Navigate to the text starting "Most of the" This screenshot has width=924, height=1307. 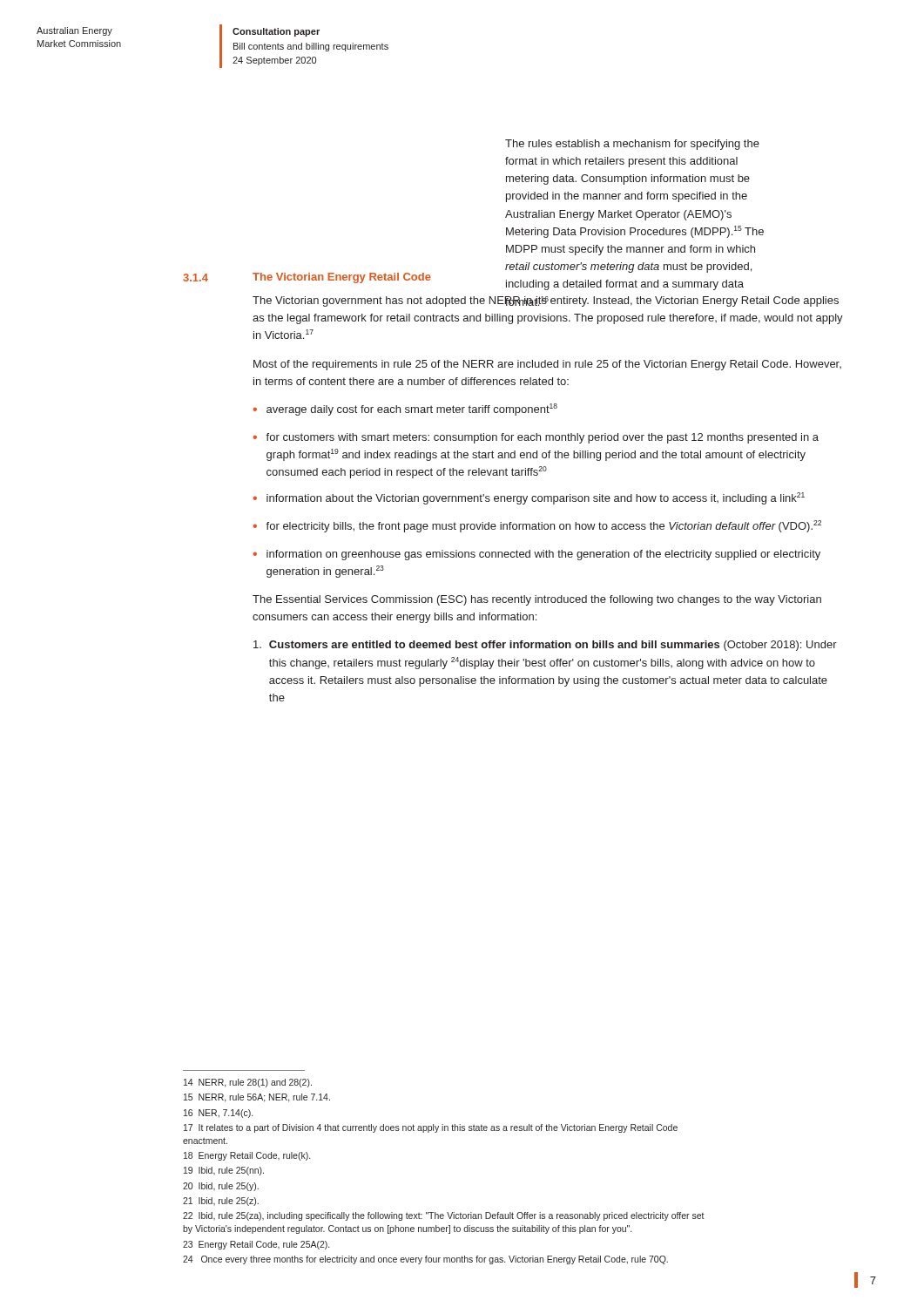click(547, 372)
